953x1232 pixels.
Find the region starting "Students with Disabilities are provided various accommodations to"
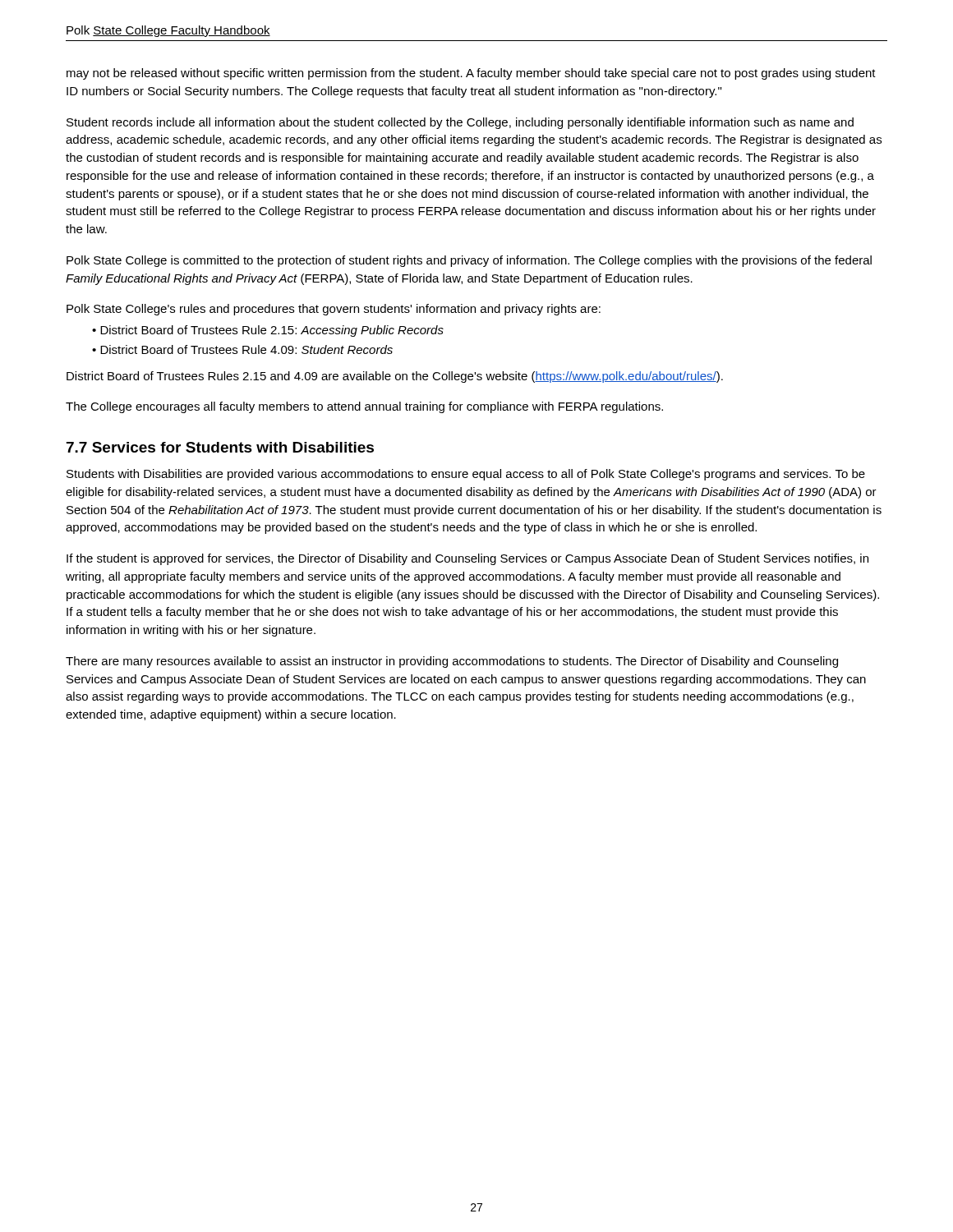pos(474,500)
